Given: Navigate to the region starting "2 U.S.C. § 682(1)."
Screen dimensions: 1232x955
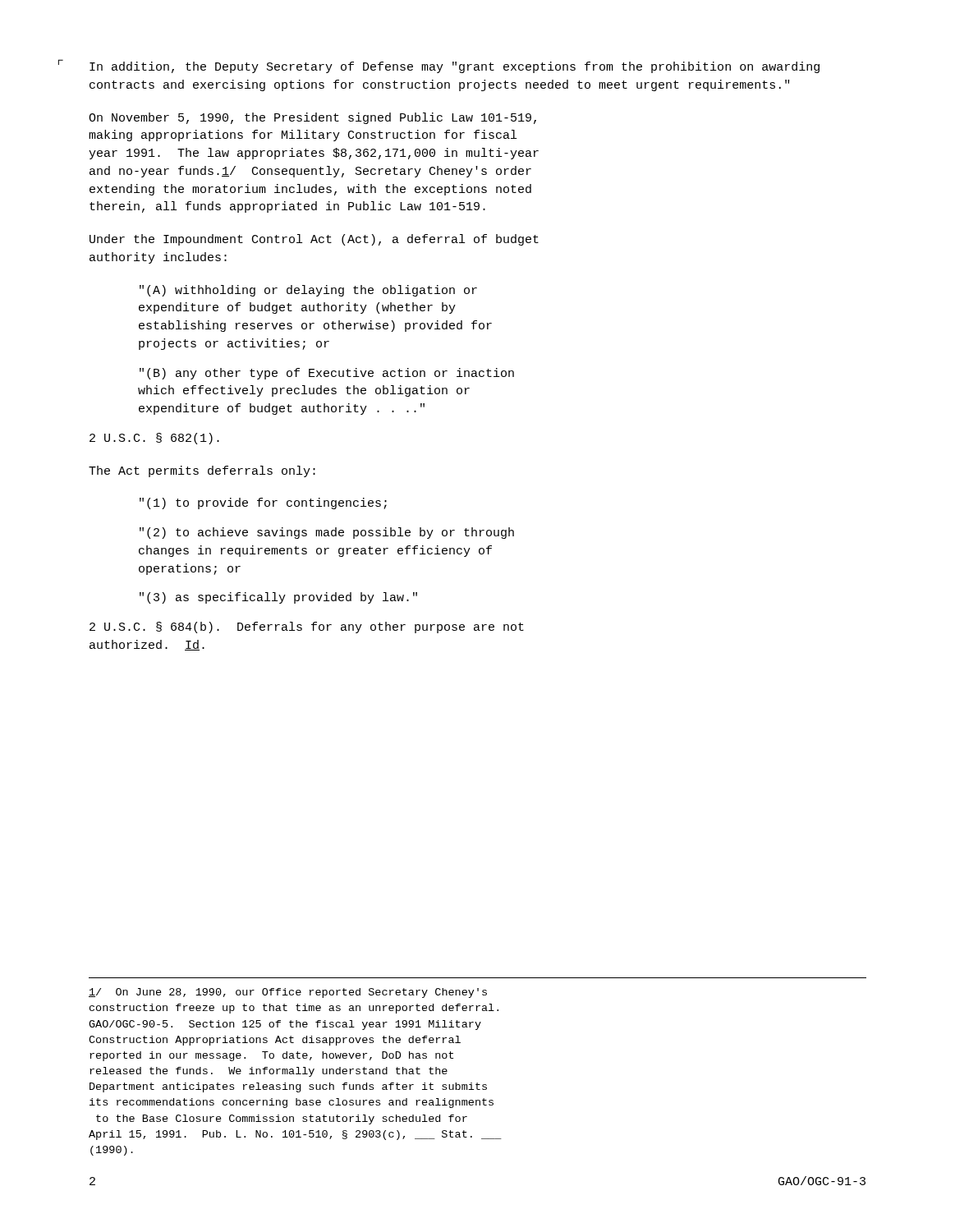Looking at the screenshot, I should coord(155,439).
